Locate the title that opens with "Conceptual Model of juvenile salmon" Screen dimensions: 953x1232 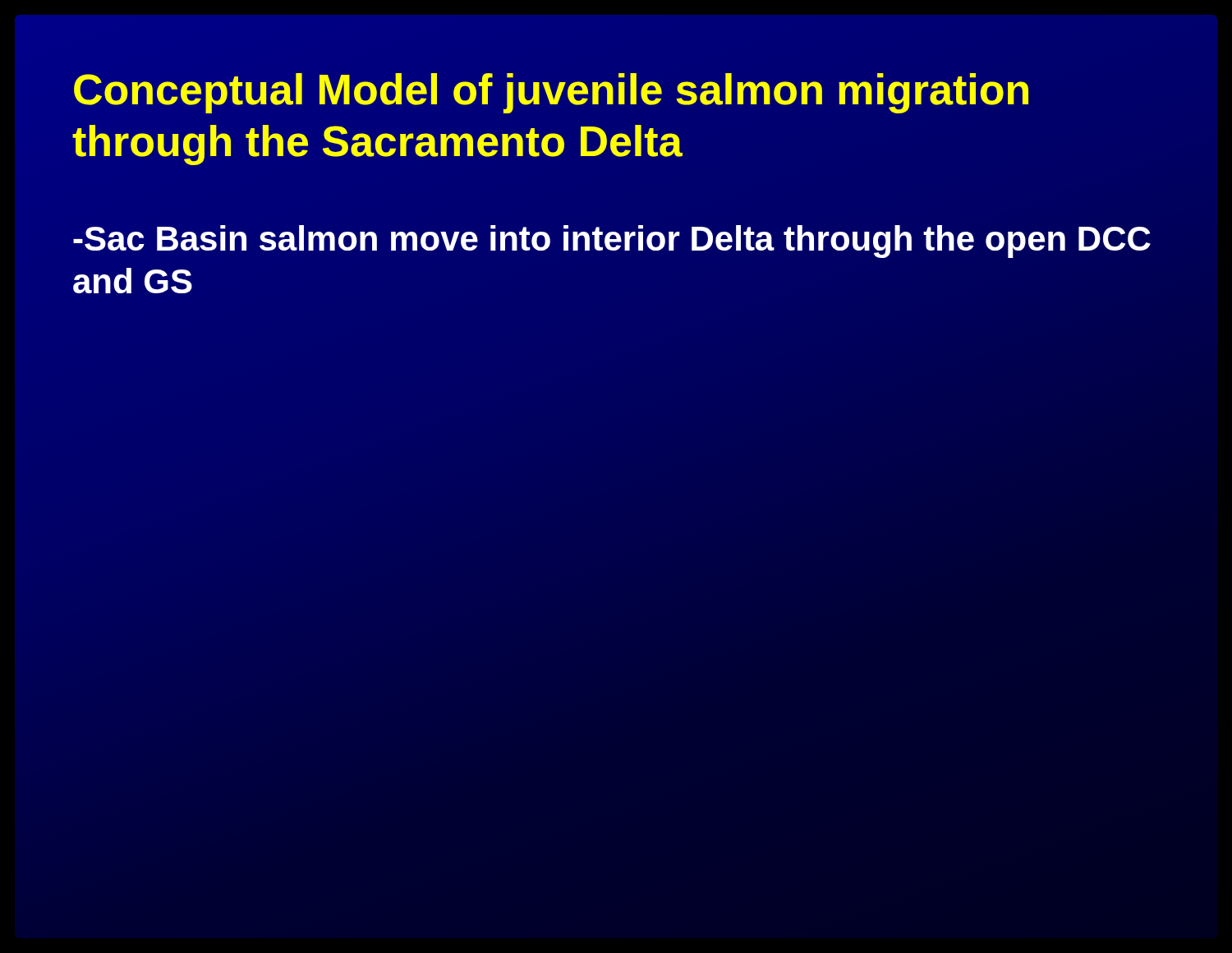click(x=616, y=116)
